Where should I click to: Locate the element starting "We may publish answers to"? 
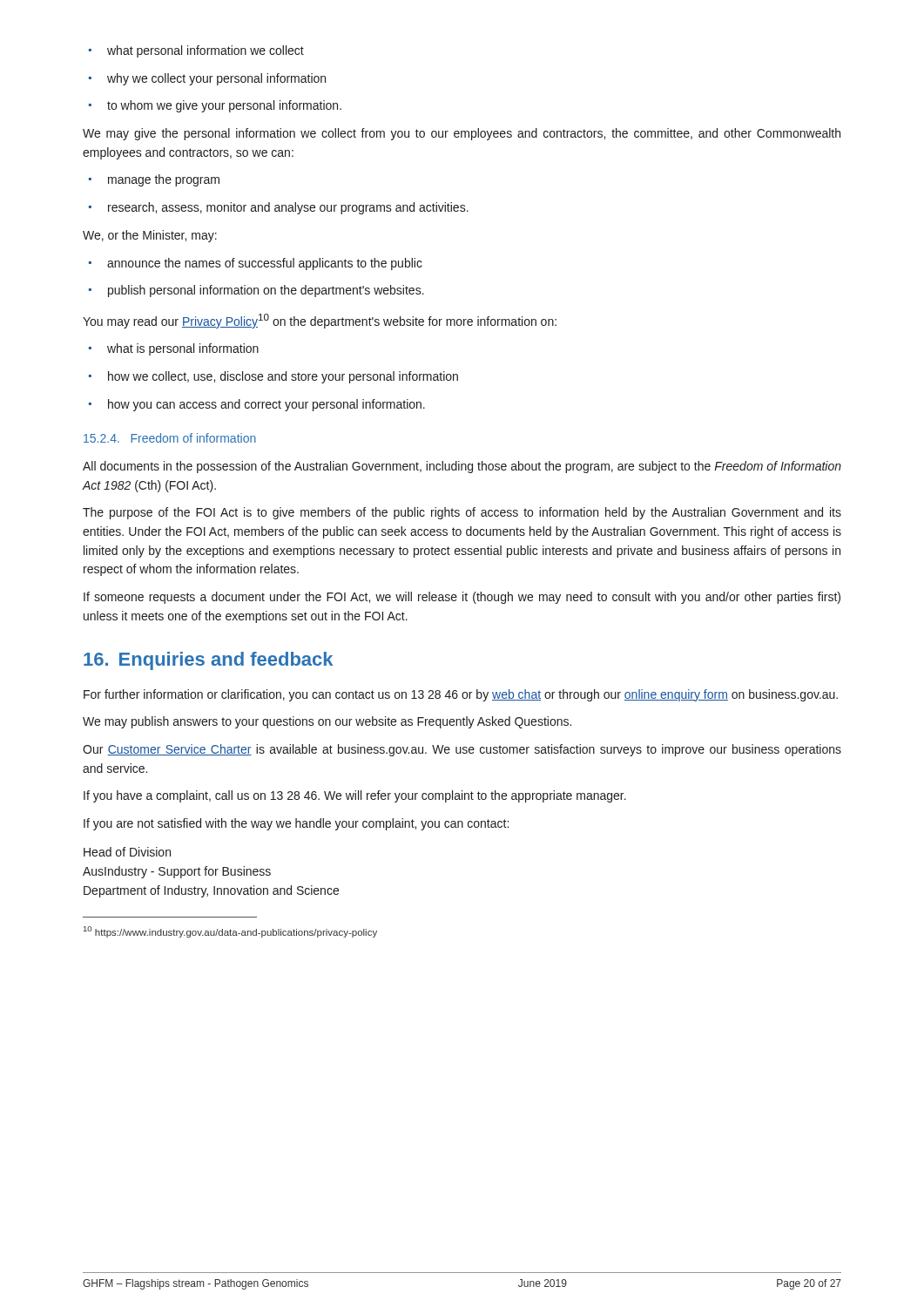(x=462, y=722)
